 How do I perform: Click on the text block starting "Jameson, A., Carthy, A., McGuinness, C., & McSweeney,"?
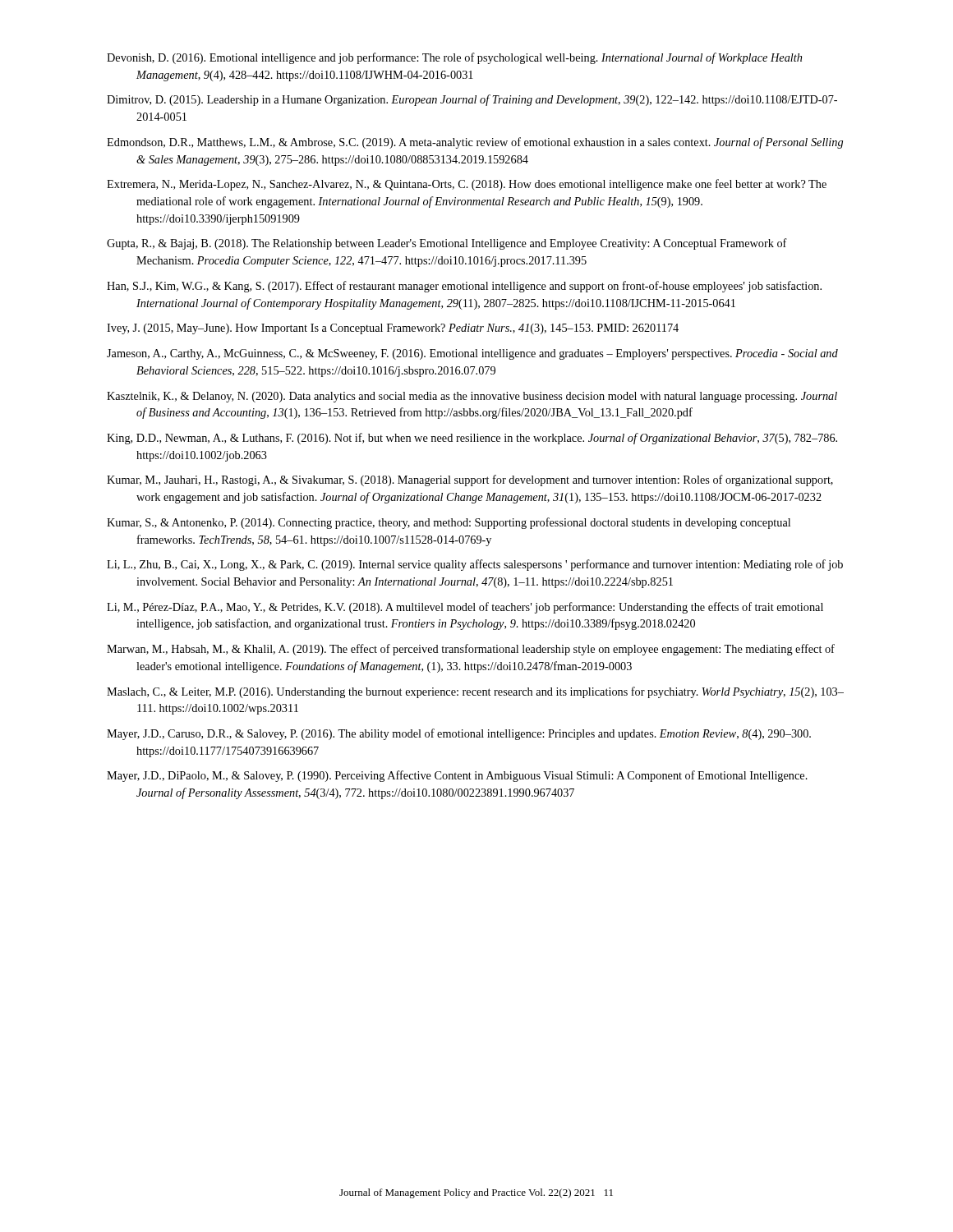pos(472,362)
